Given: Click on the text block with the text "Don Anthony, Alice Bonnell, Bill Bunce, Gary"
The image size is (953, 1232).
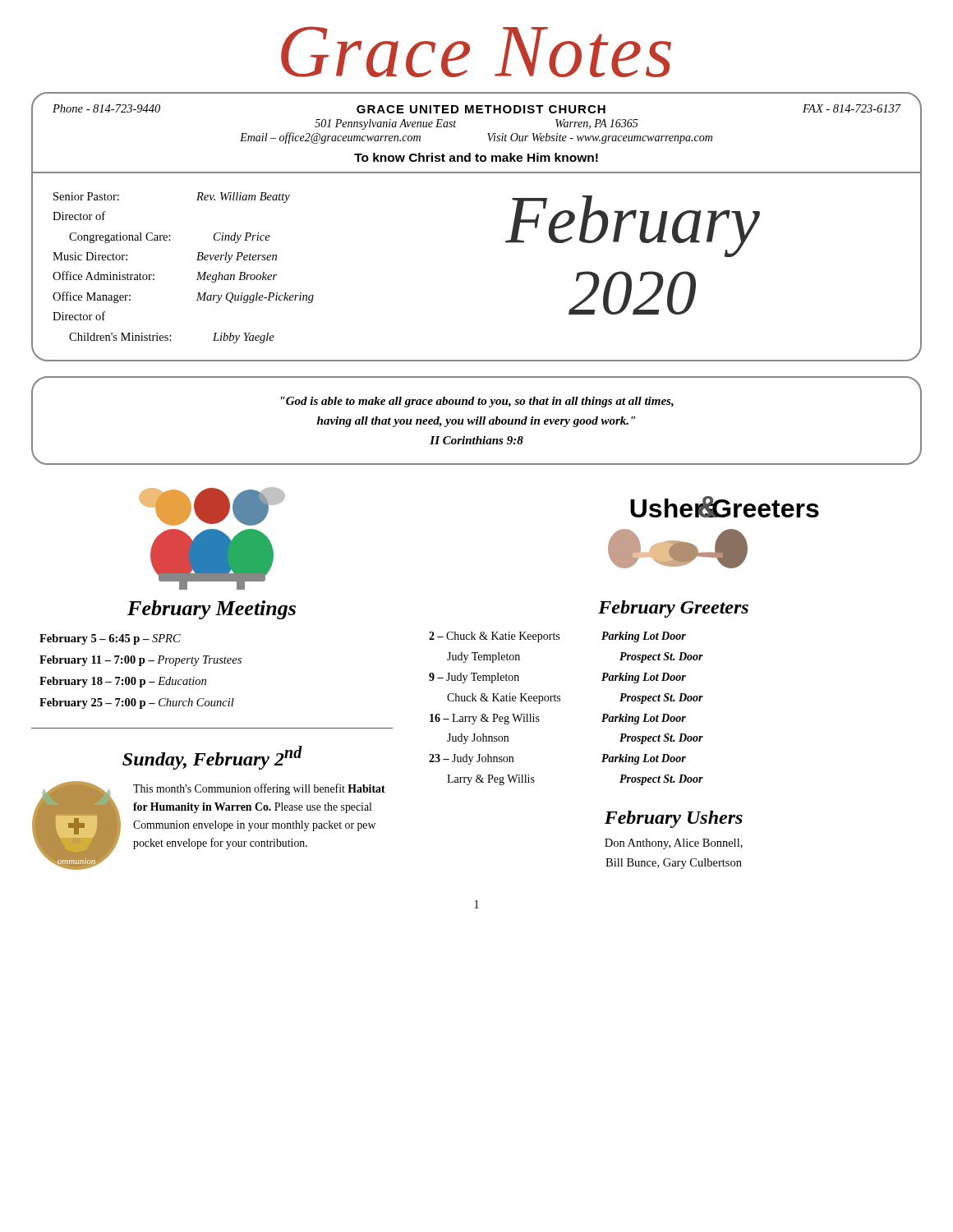Looking at the screenshot, I should click(x=674, y=853).
